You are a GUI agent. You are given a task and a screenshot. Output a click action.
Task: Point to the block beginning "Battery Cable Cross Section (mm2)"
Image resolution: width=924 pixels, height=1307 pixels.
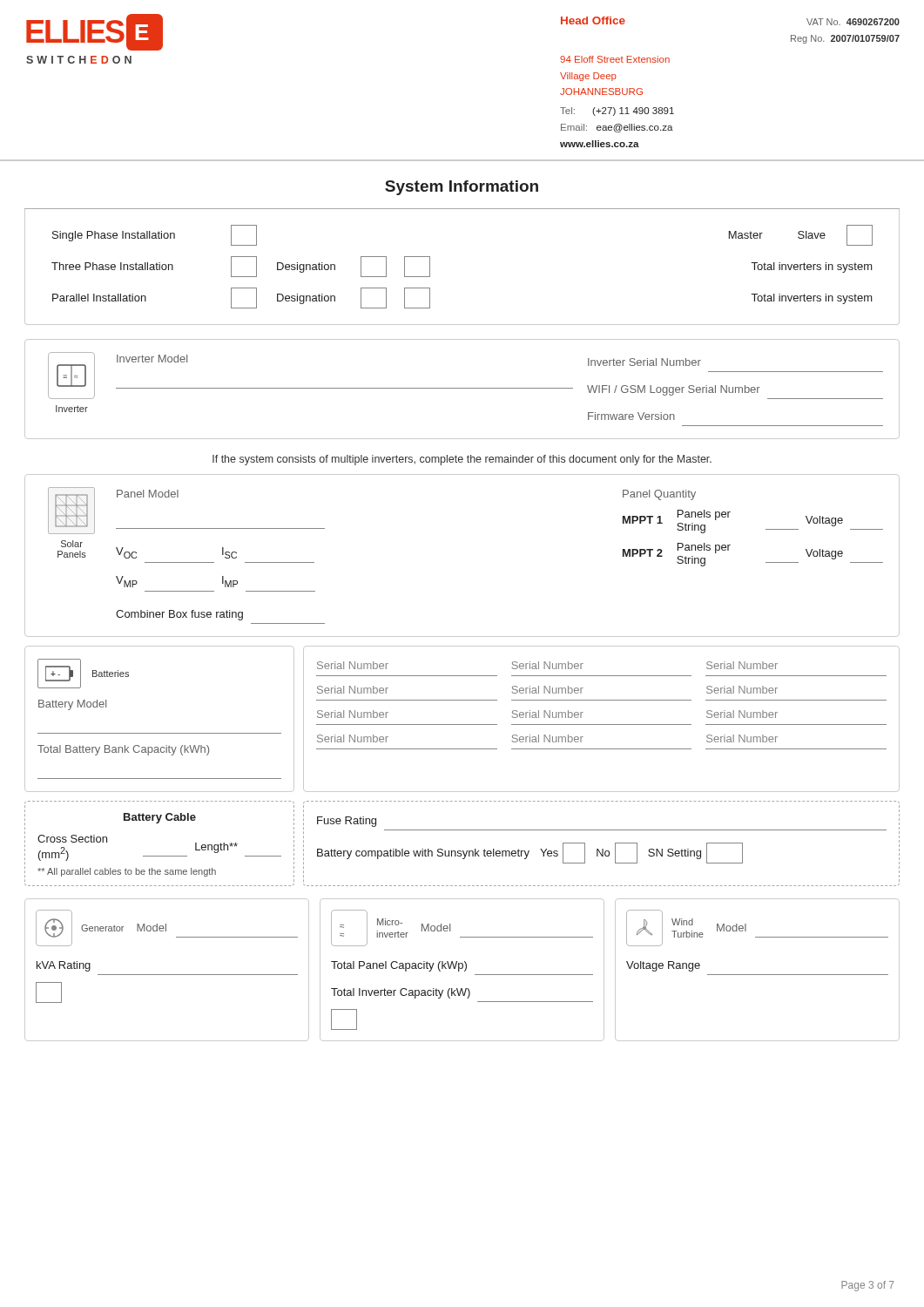coord(462,843)
